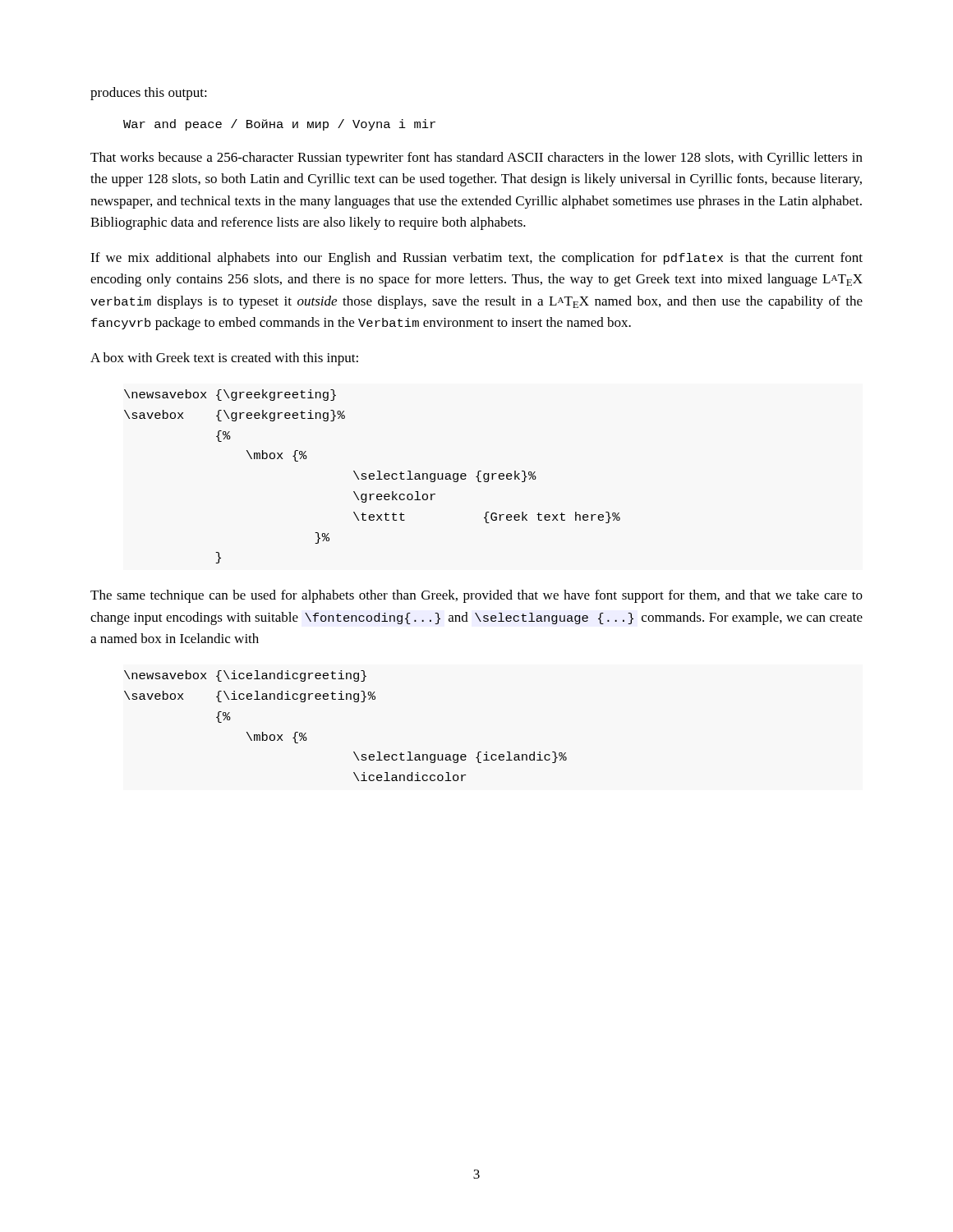Find the block on this page that starts "\newsavebox {\icelandicgreeting} \savebox"
Screen dimensions: 1232x953
tap(245, 676)
